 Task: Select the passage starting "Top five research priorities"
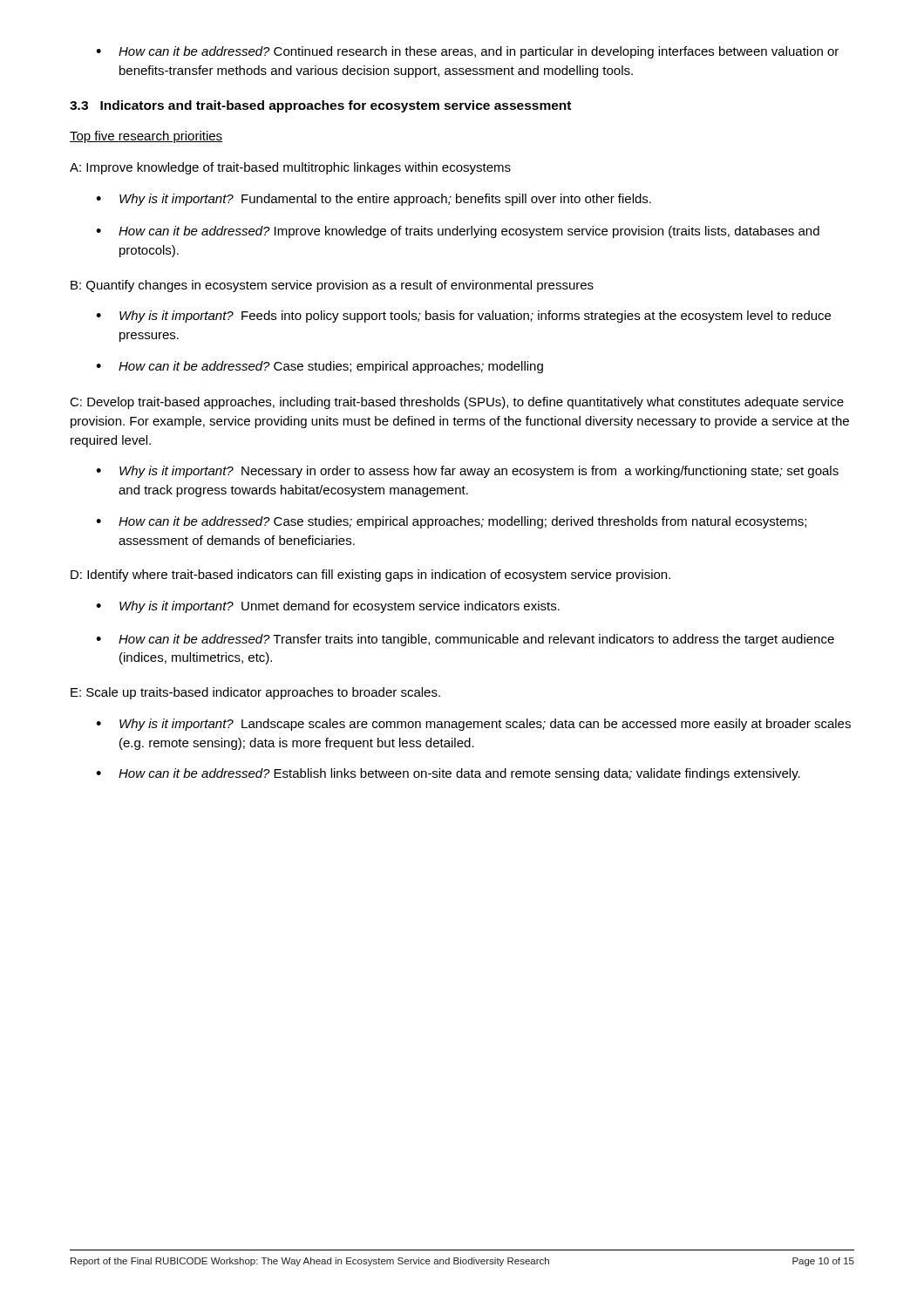point(146,136)
